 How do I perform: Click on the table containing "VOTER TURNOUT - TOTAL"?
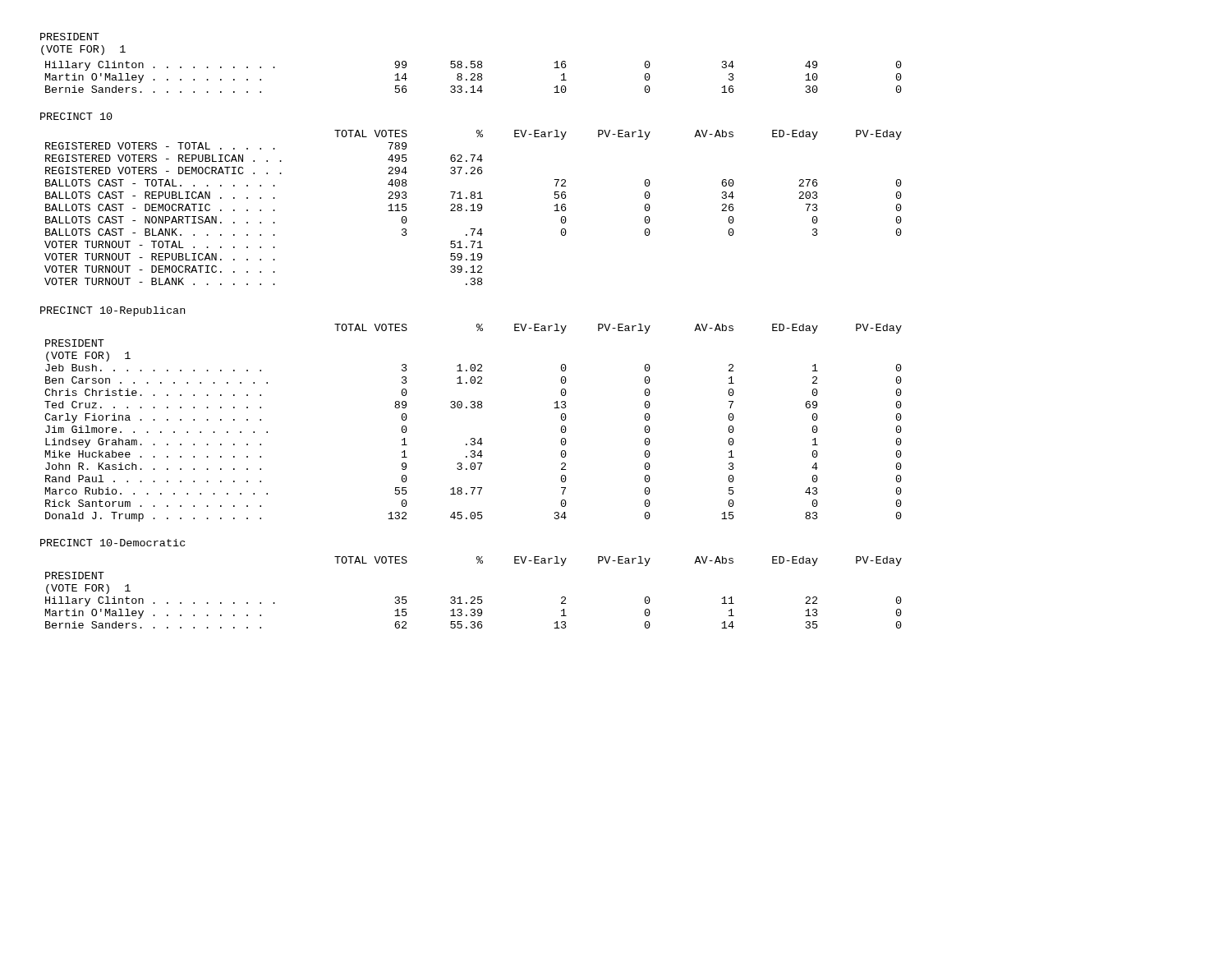(x=616, y=208)
